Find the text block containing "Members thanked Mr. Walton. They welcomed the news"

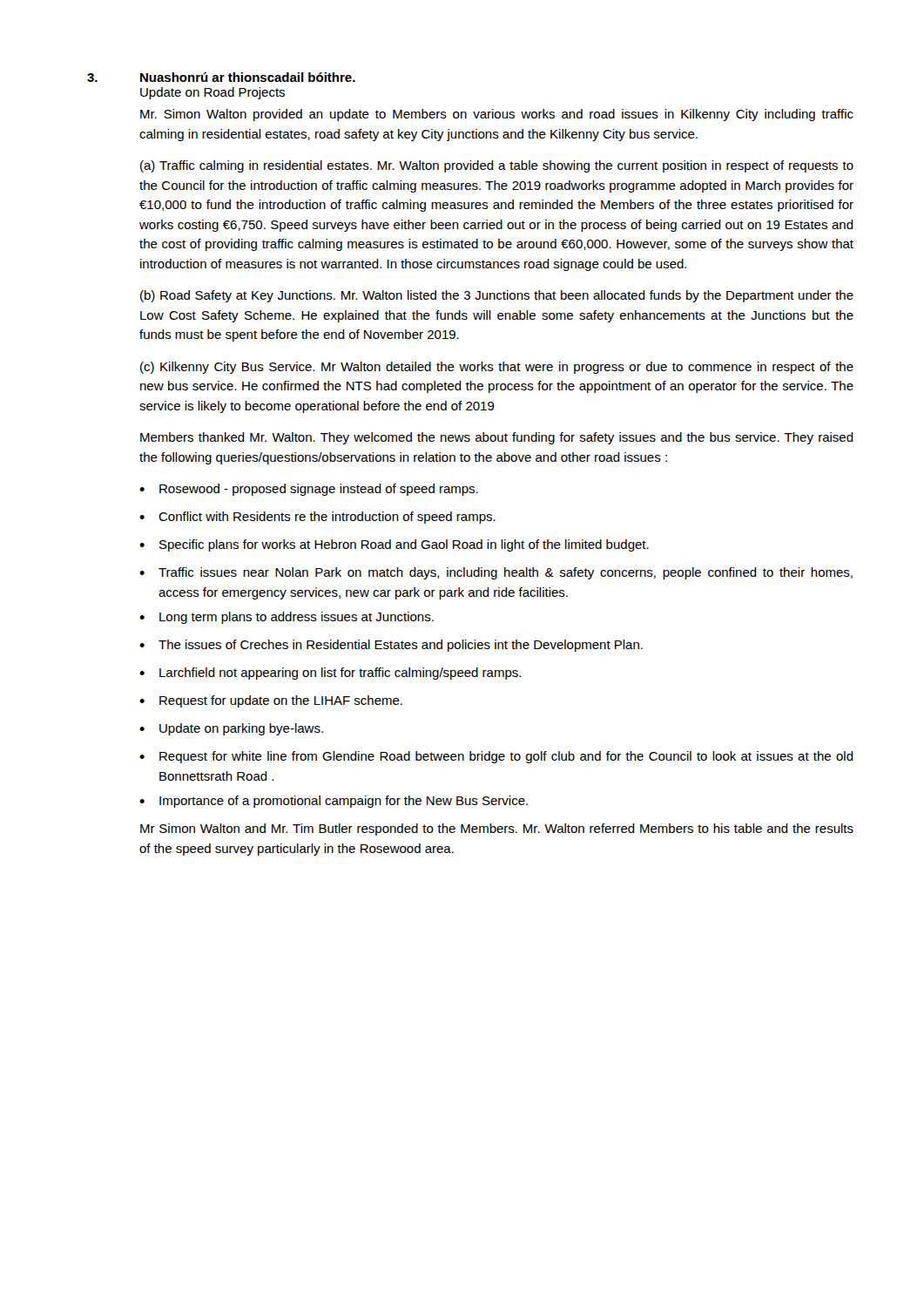[x=496, y=447]
